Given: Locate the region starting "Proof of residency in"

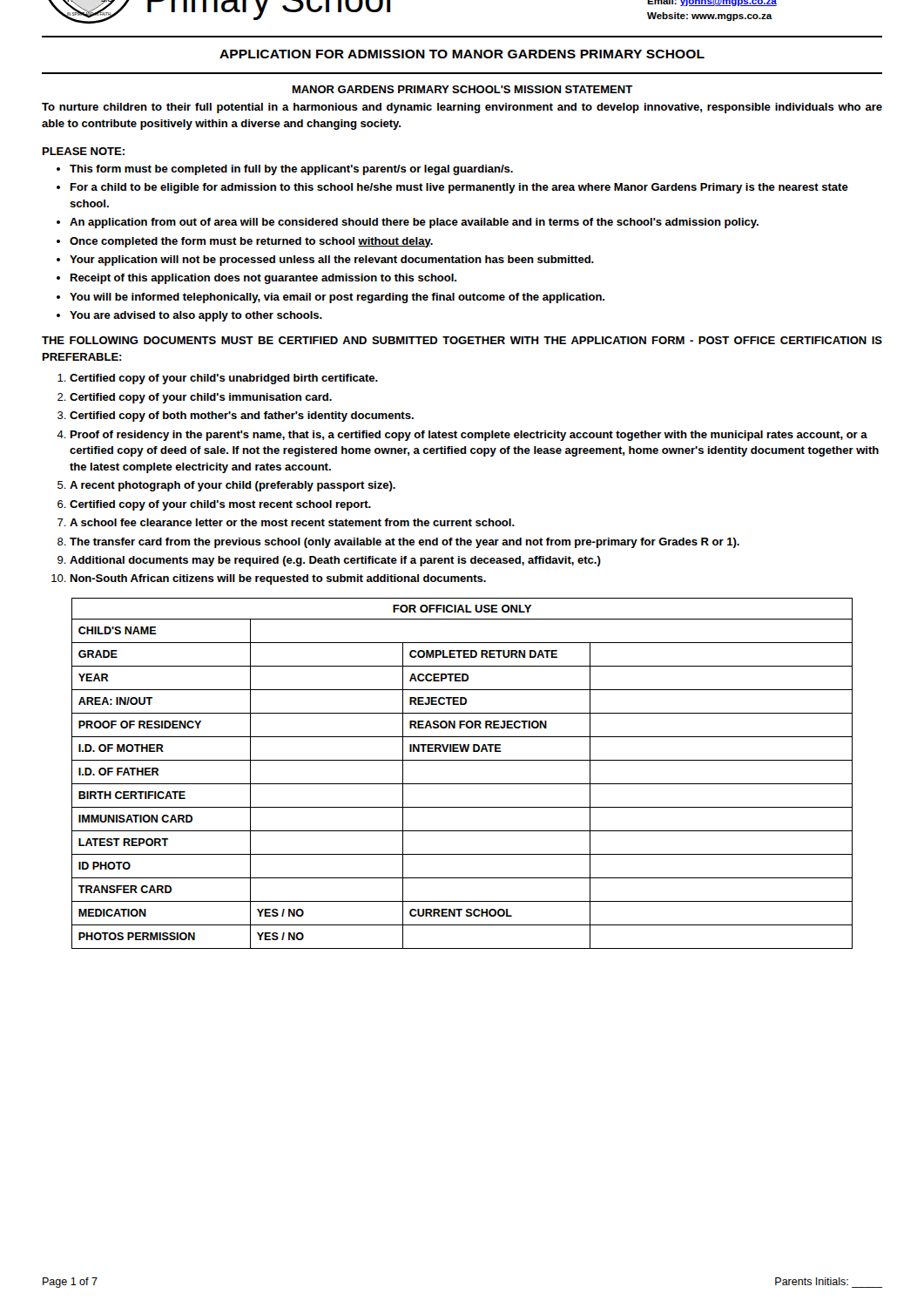Looking at the screenshot, I should pyautogui.click(x=474, y=450).
